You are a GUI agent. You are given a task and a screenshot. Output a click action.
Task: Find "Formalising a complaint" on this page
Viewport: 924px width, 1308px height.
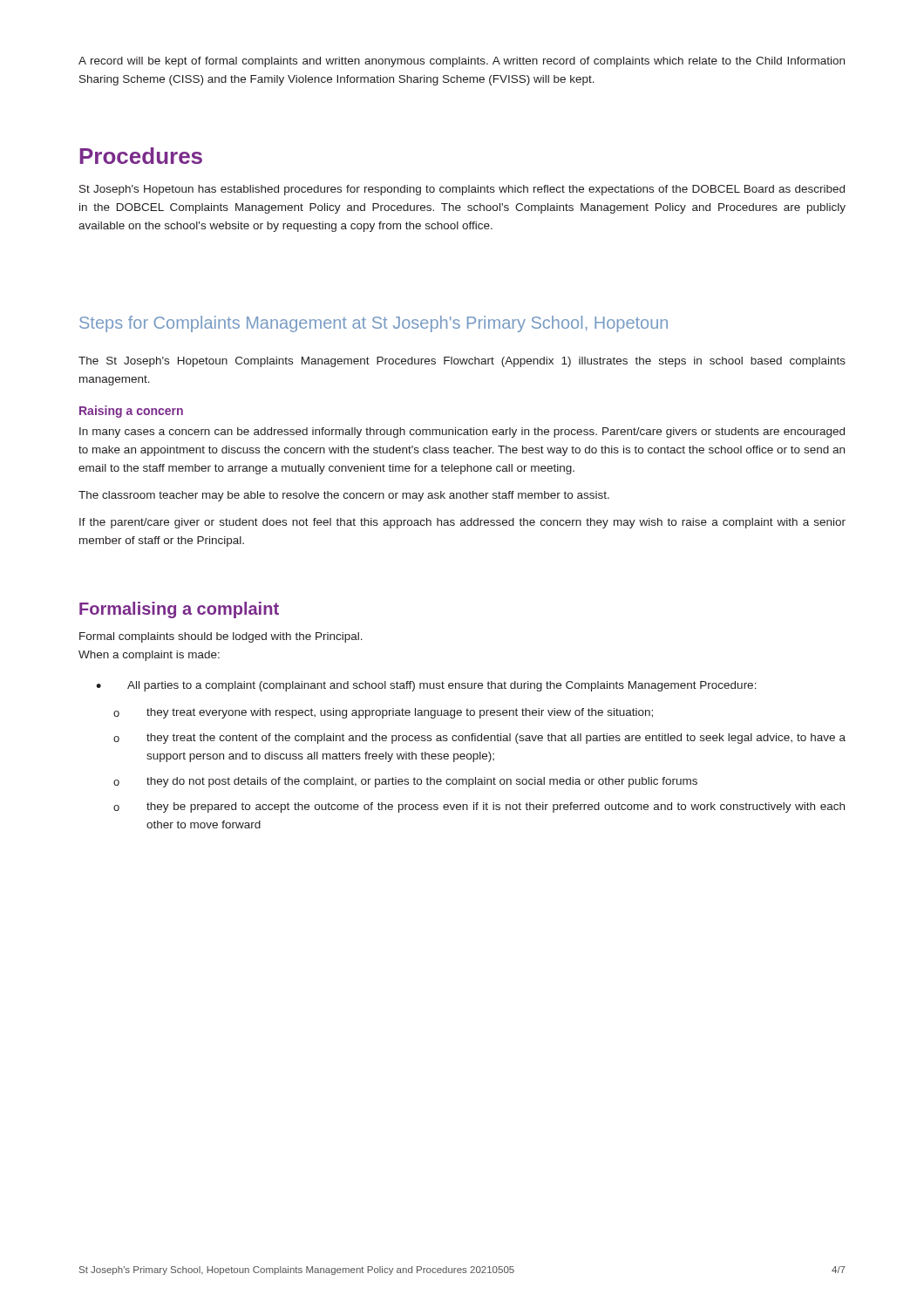[x=179, y=609]
